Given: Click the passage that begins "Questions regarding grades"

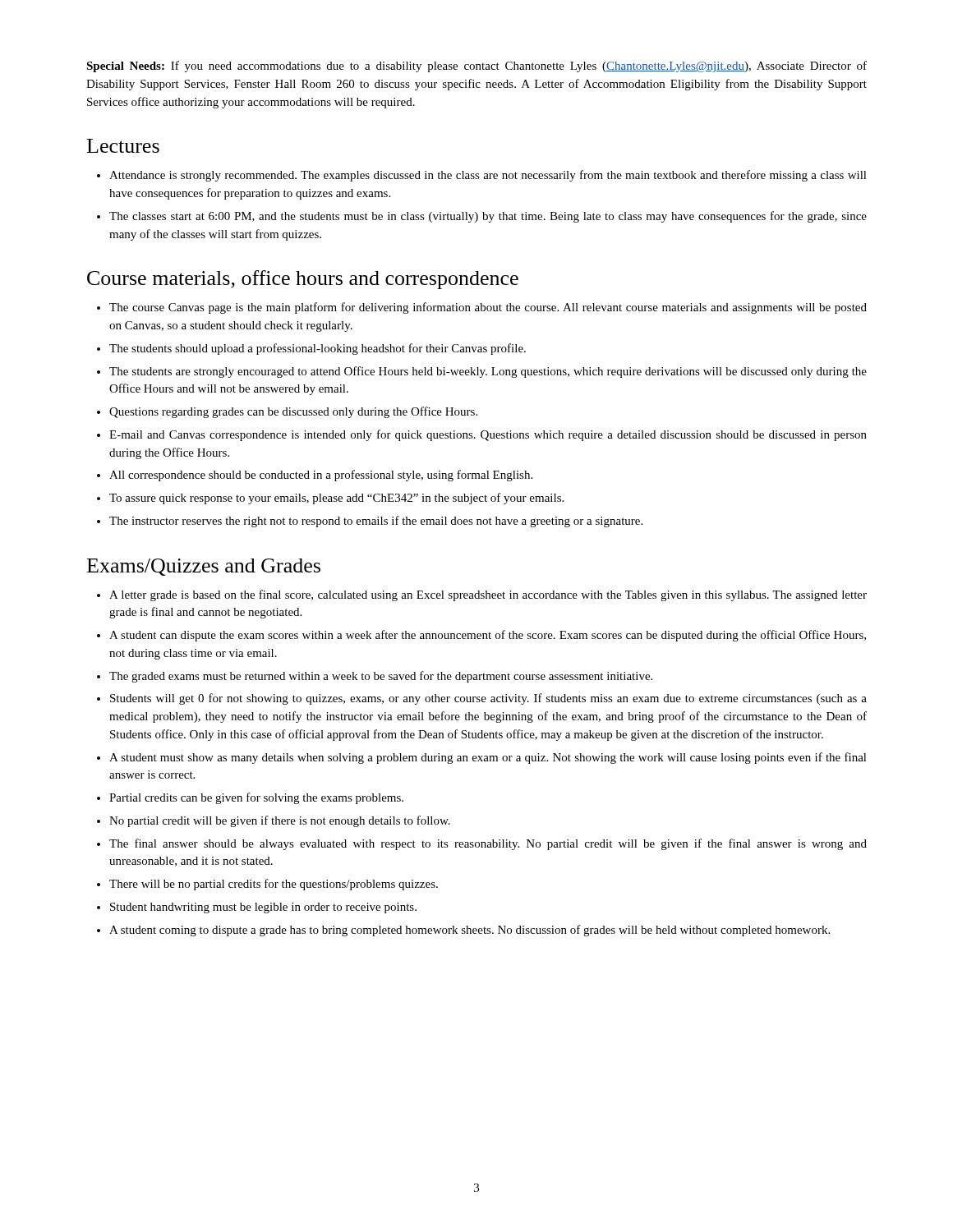Looking at the screenshot, I should point(488,412).
